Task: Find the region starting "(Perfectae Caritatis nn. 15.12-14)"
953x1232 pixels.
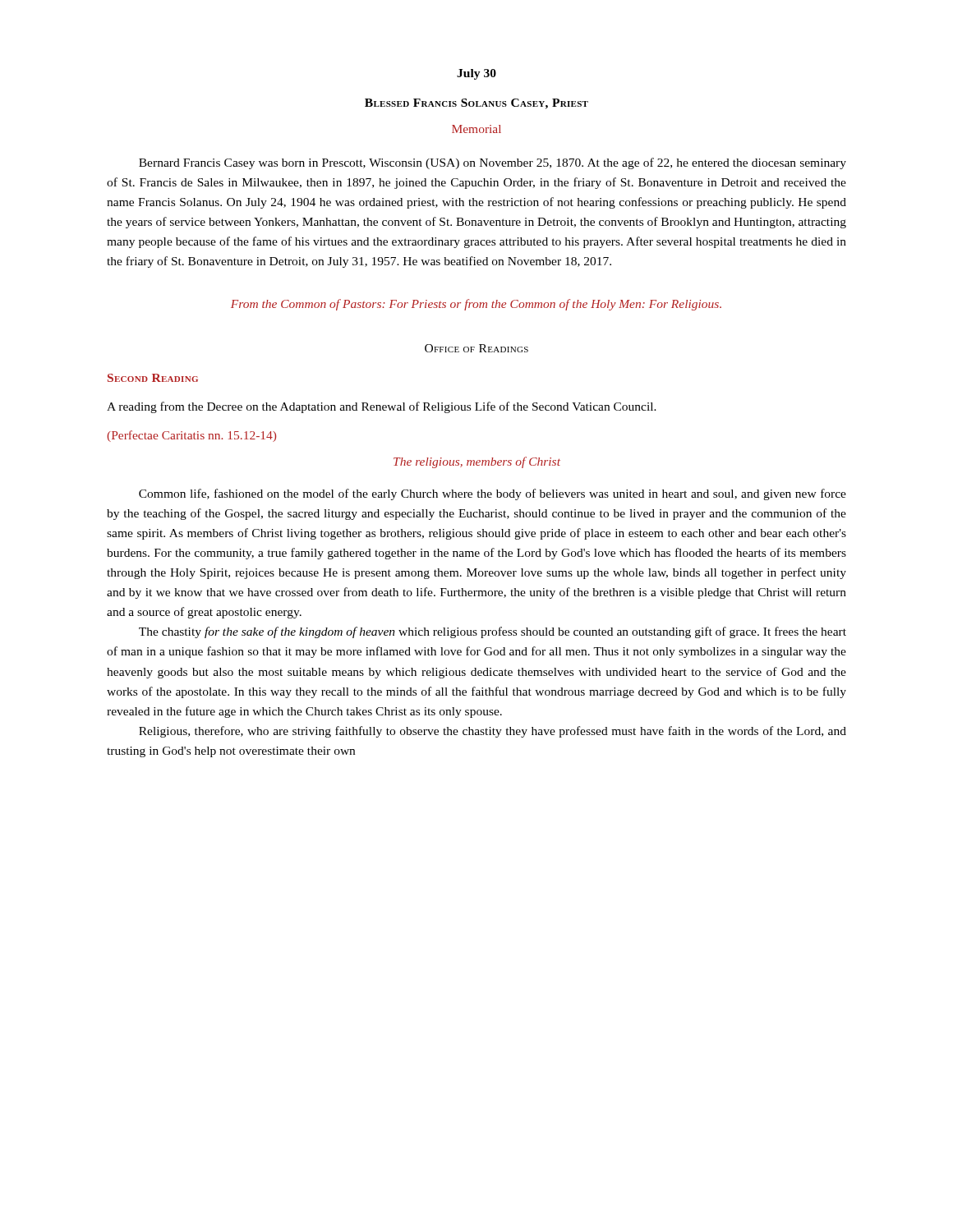Action: coord(192,435)
